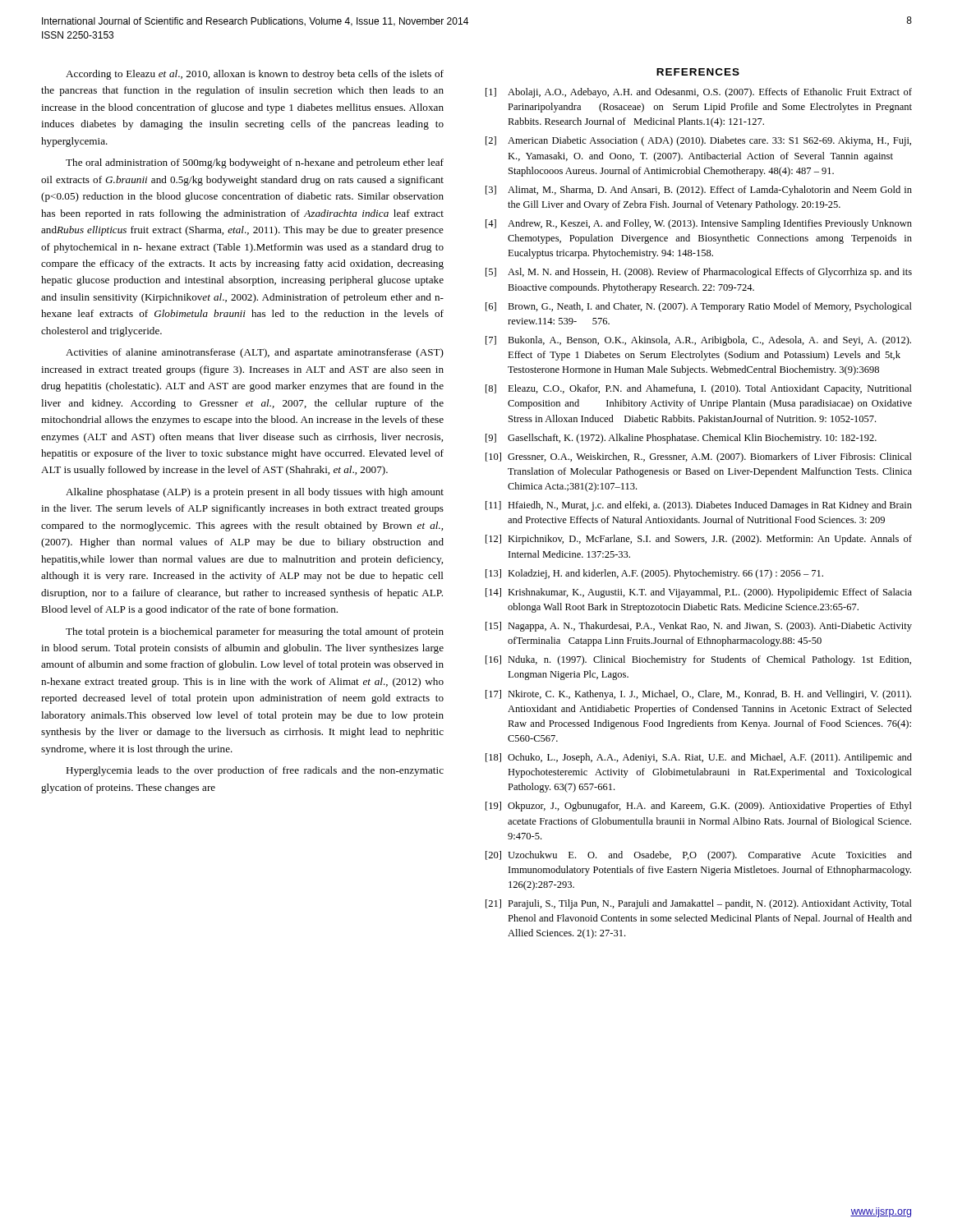Click on the list item containing "[16] Nduka, n. (1997). Clinical Biochemistry"

[x=698, y=667]
